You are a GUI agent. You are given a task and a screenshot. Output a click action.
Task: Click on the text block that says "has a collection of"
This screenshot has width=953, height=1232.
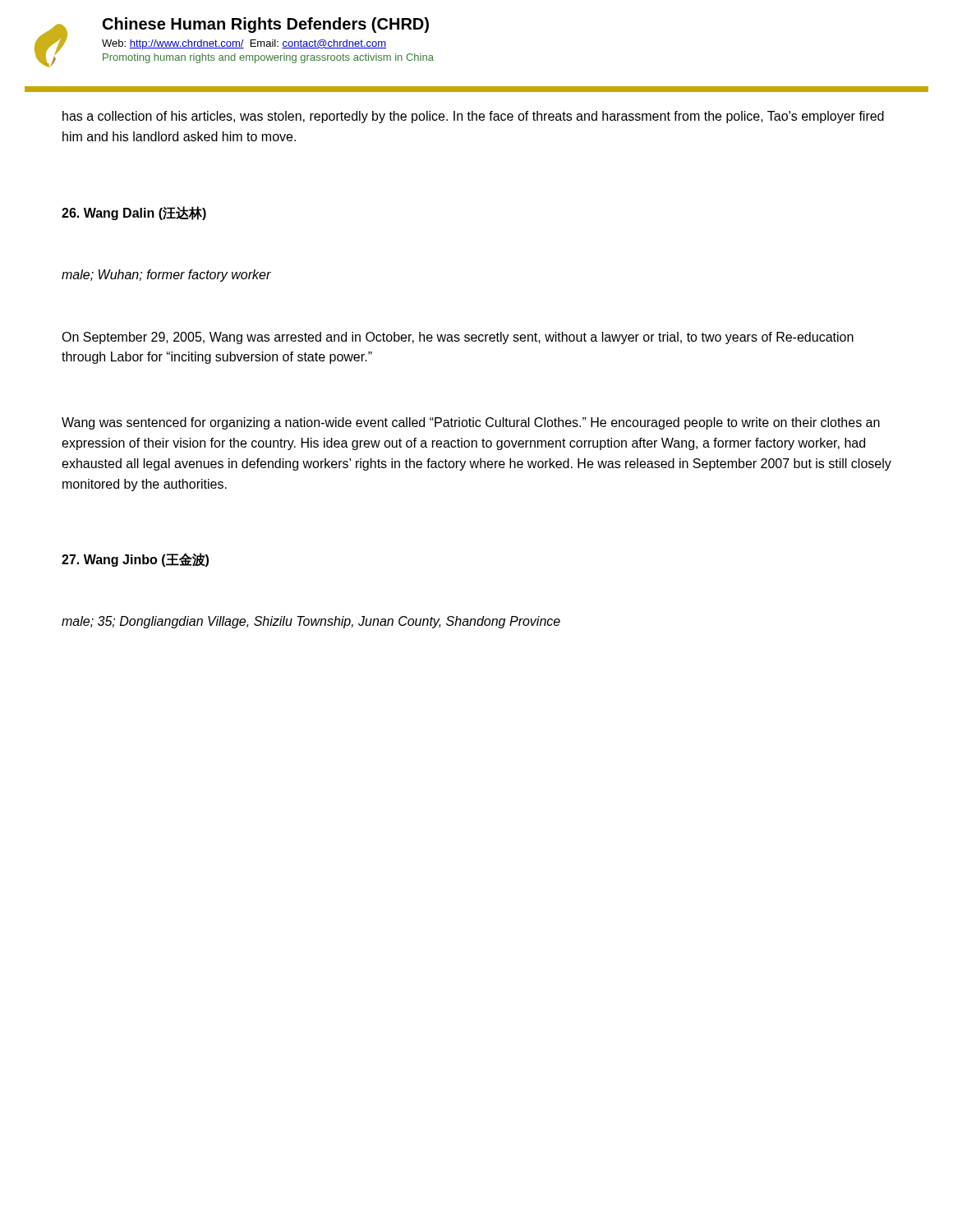pyautogui.click(x=473, y=126)
